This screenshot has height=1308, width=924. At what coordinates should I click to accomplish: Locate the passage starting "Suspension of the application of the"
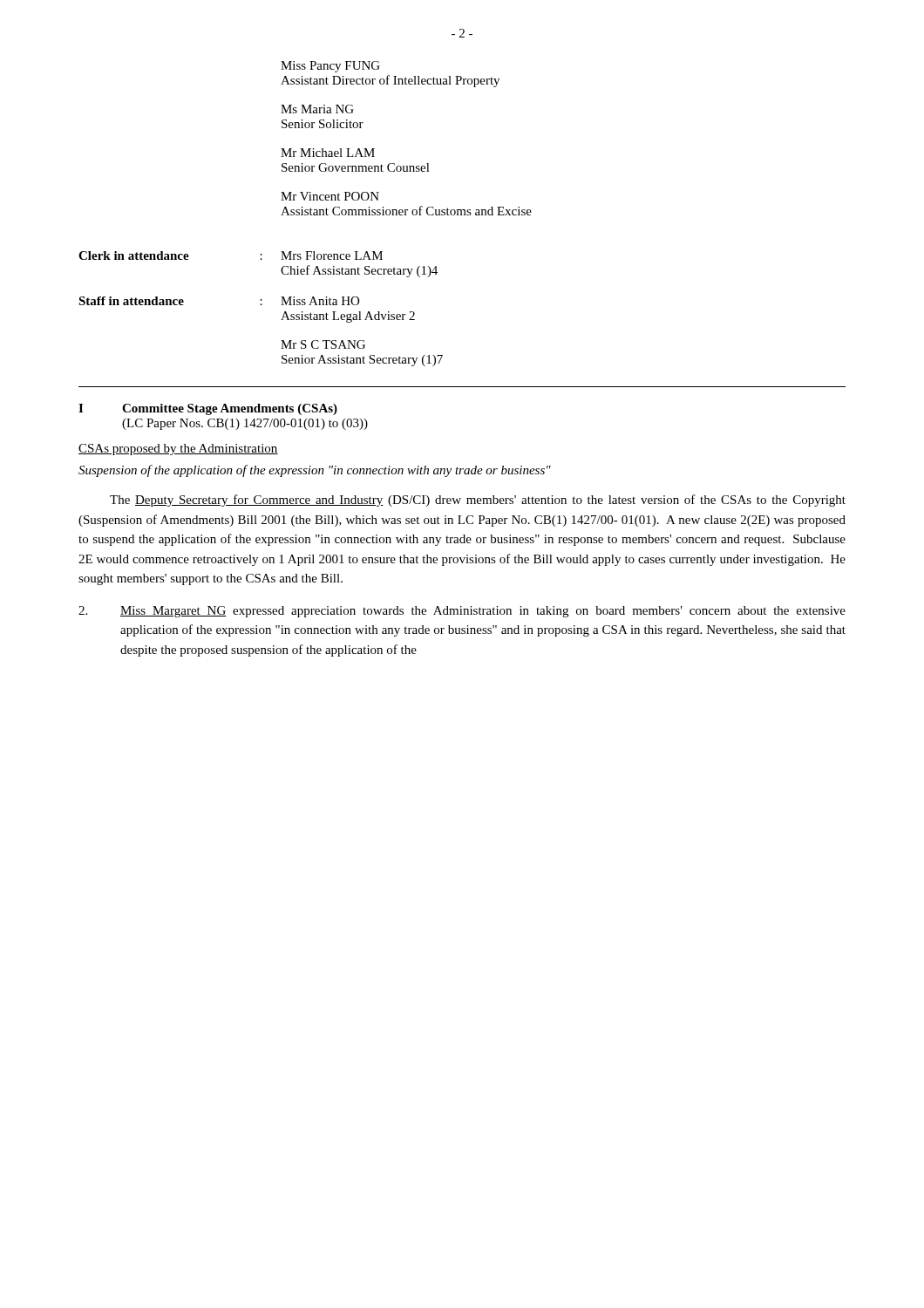tap(314, 470)
